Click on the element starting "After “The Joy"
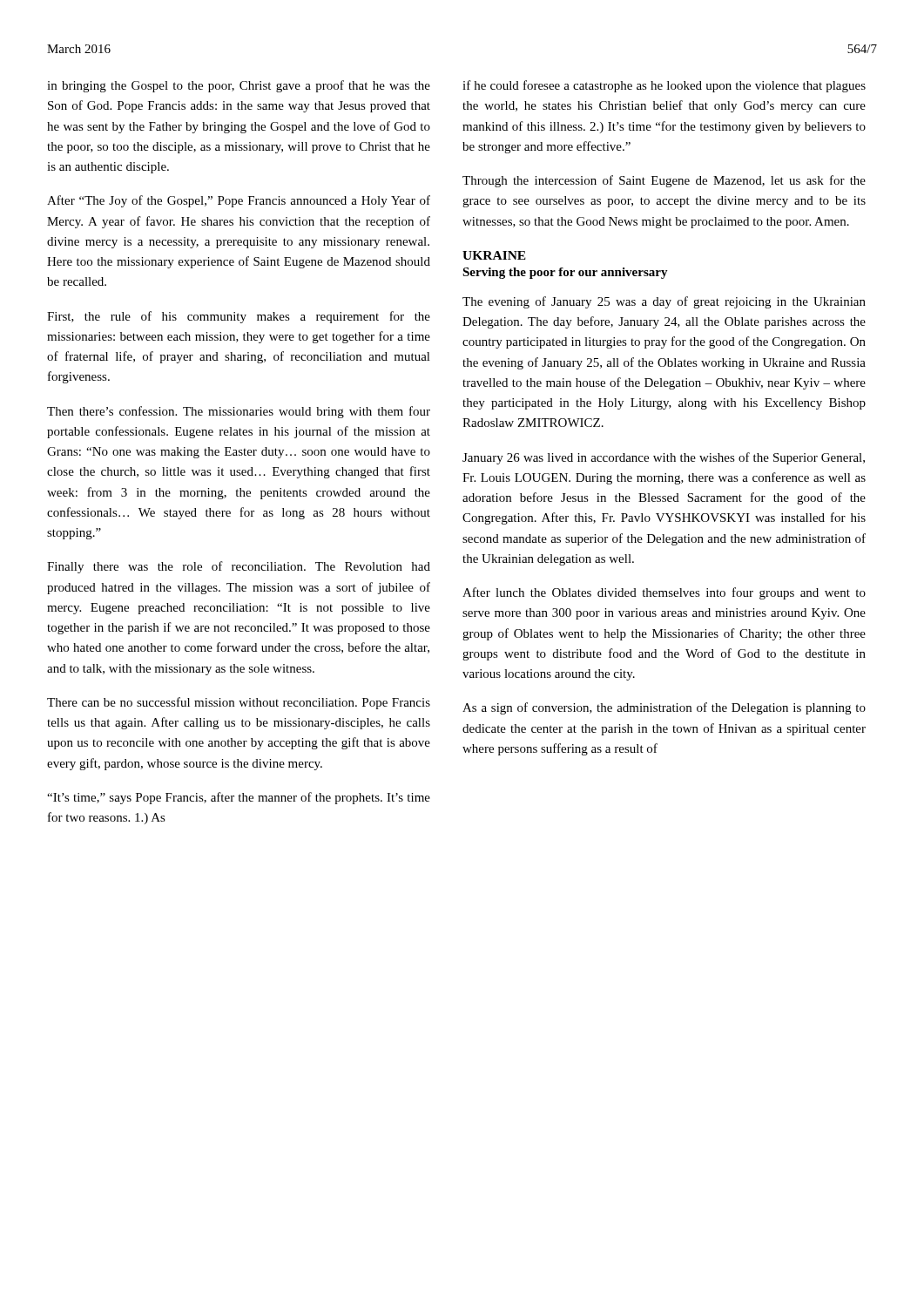The image size is (924, 1307). point(239,241)
